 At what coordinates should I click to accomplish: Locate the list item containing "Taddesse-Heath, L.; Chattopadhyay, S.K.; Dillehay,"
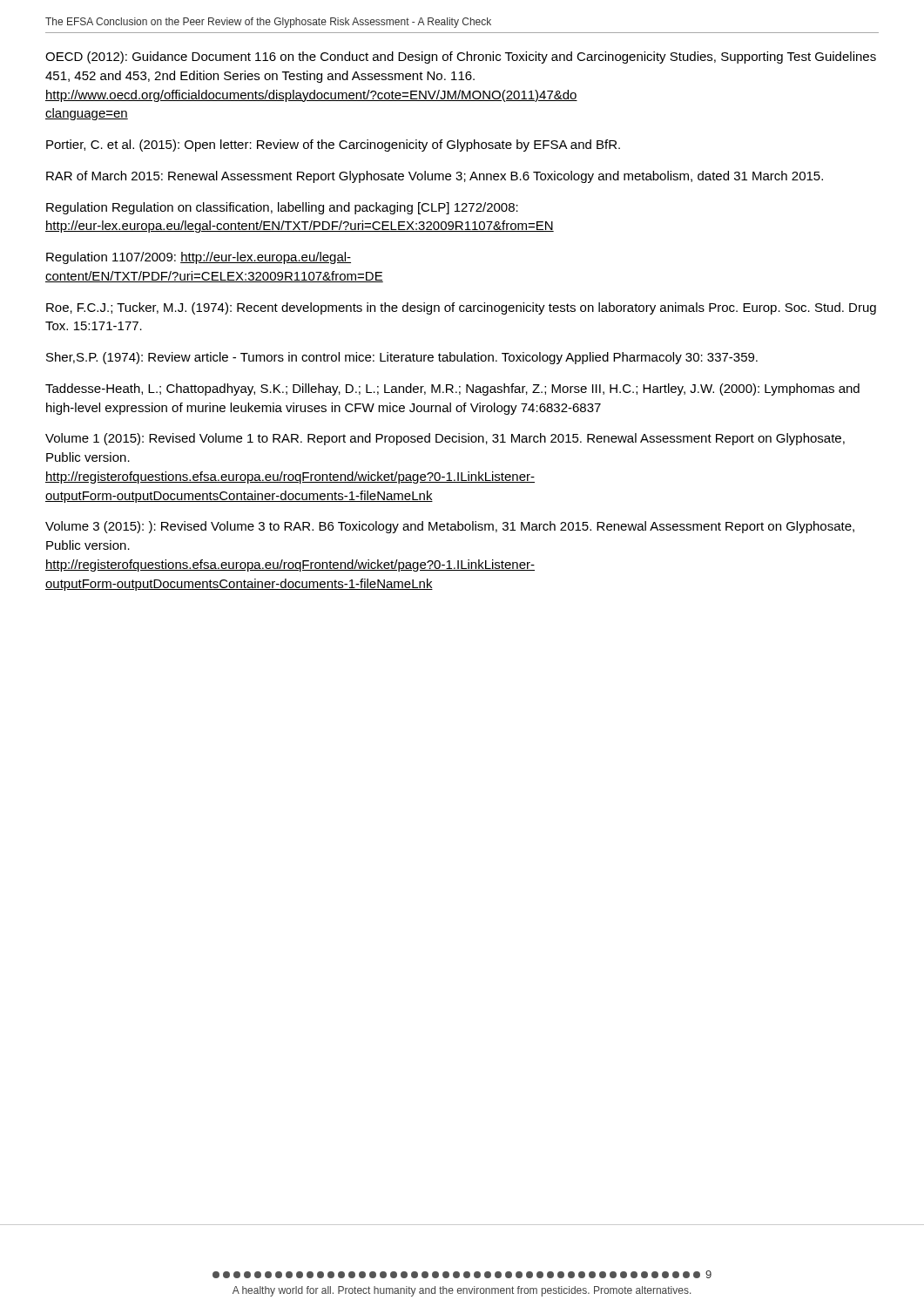453,397
